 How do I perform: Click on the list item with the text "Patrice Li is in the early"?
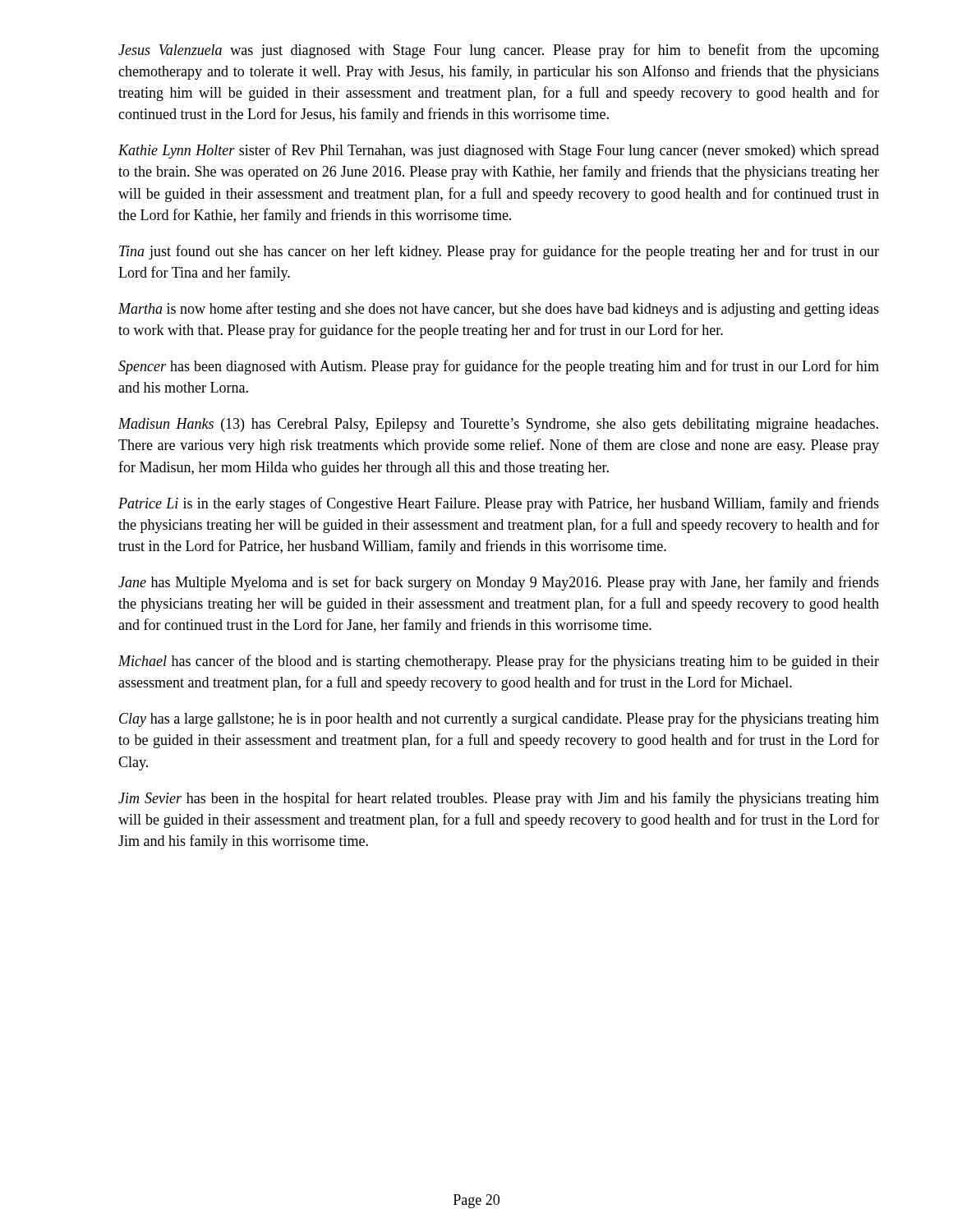coord(476,525)
